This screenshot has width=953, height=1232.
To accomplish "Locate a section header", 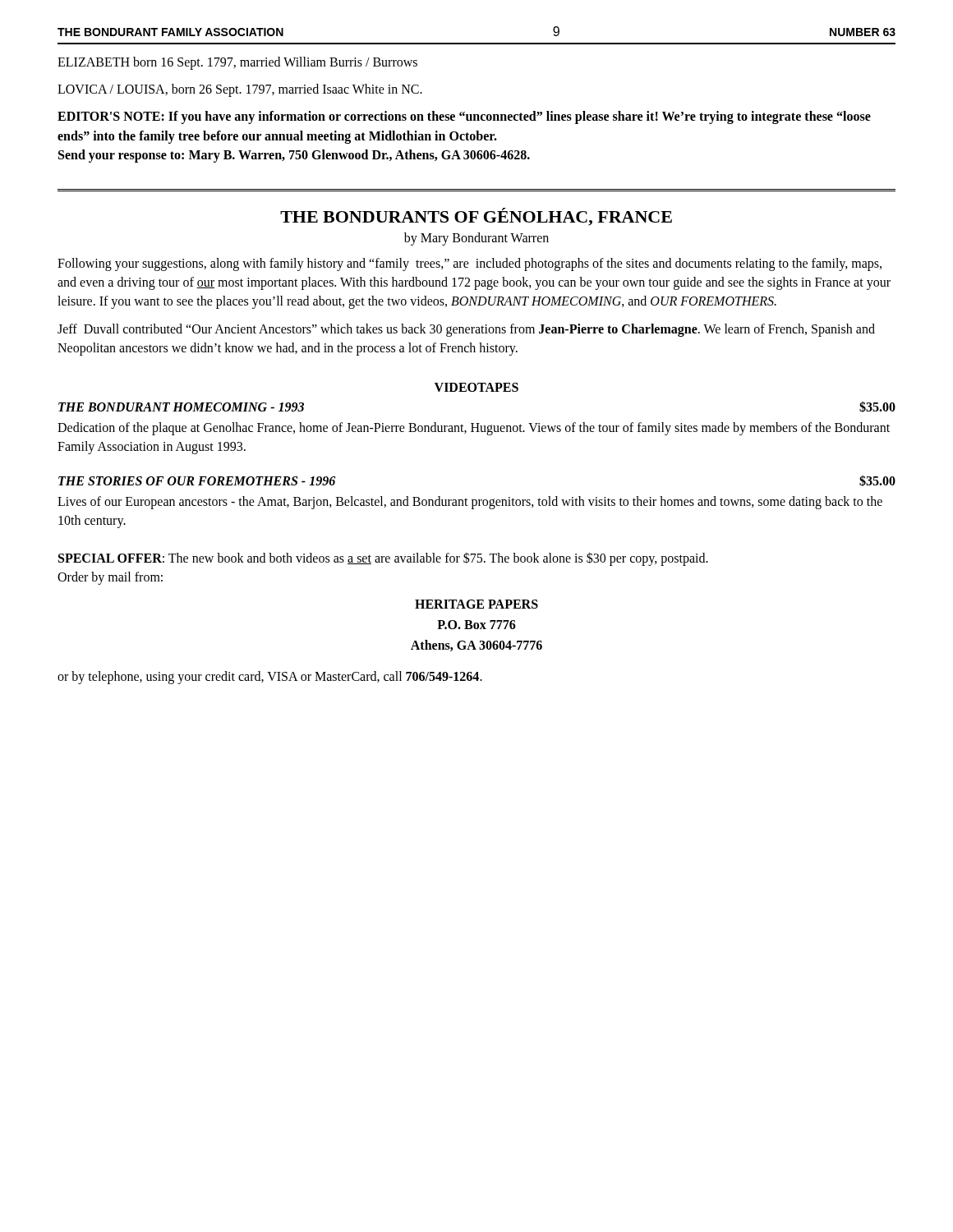I will tap(476, 387).
